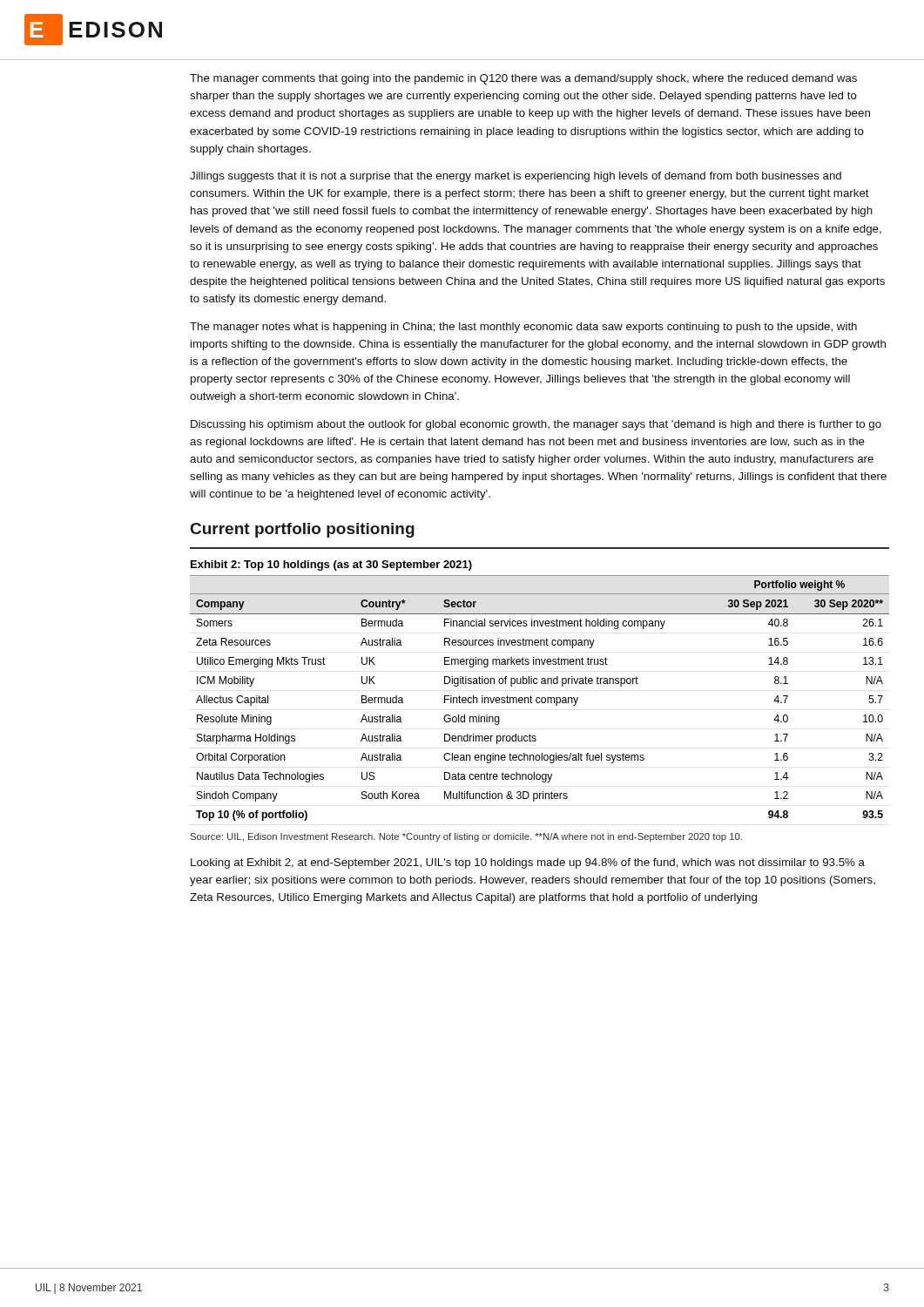Locate the text "Current portfolio positioning"
Screen dimensions: 1307x924
point(302,528)
